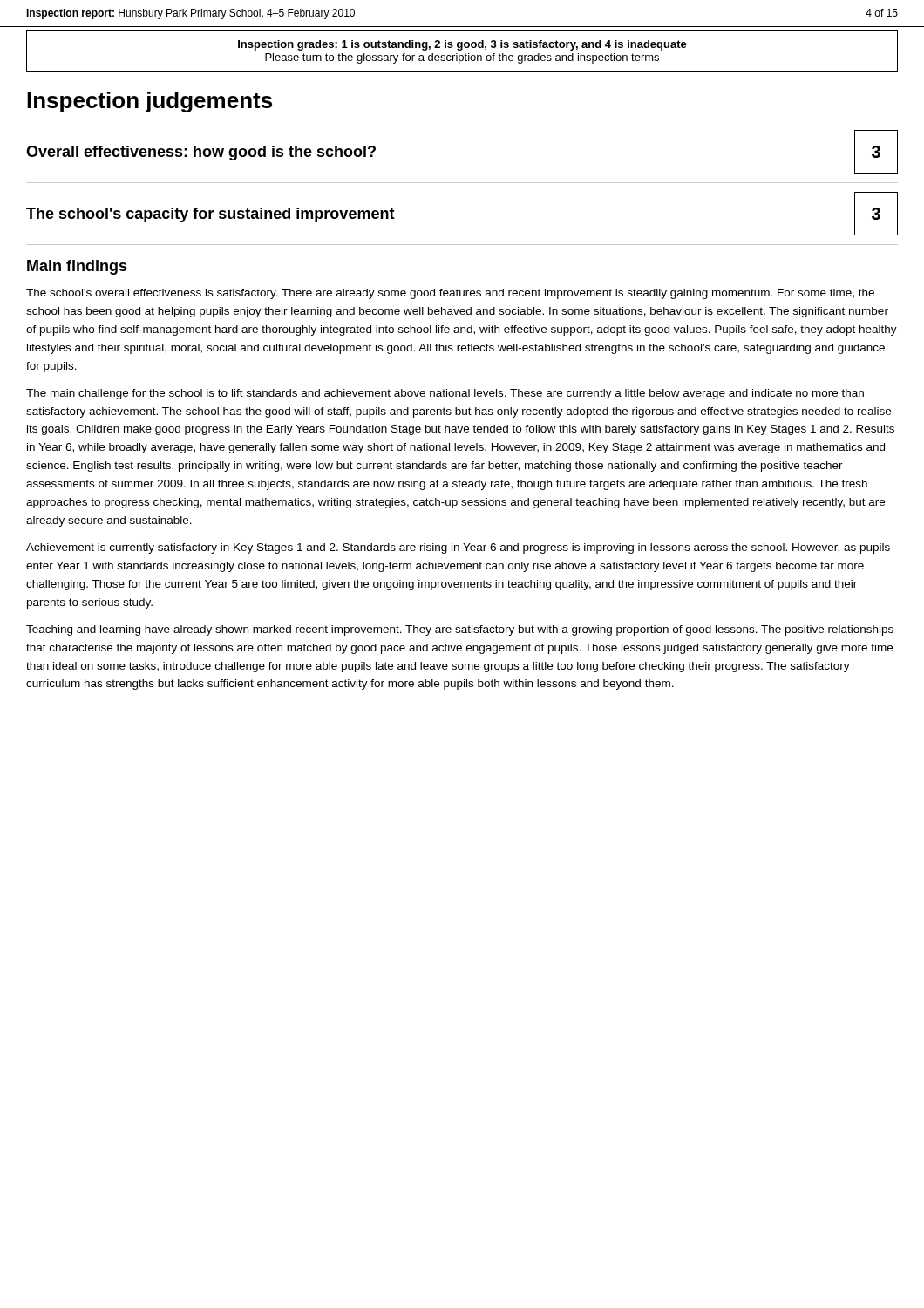Select the passage starting "The school's overall effectiveness is satisfactory."

pos(461,329)
